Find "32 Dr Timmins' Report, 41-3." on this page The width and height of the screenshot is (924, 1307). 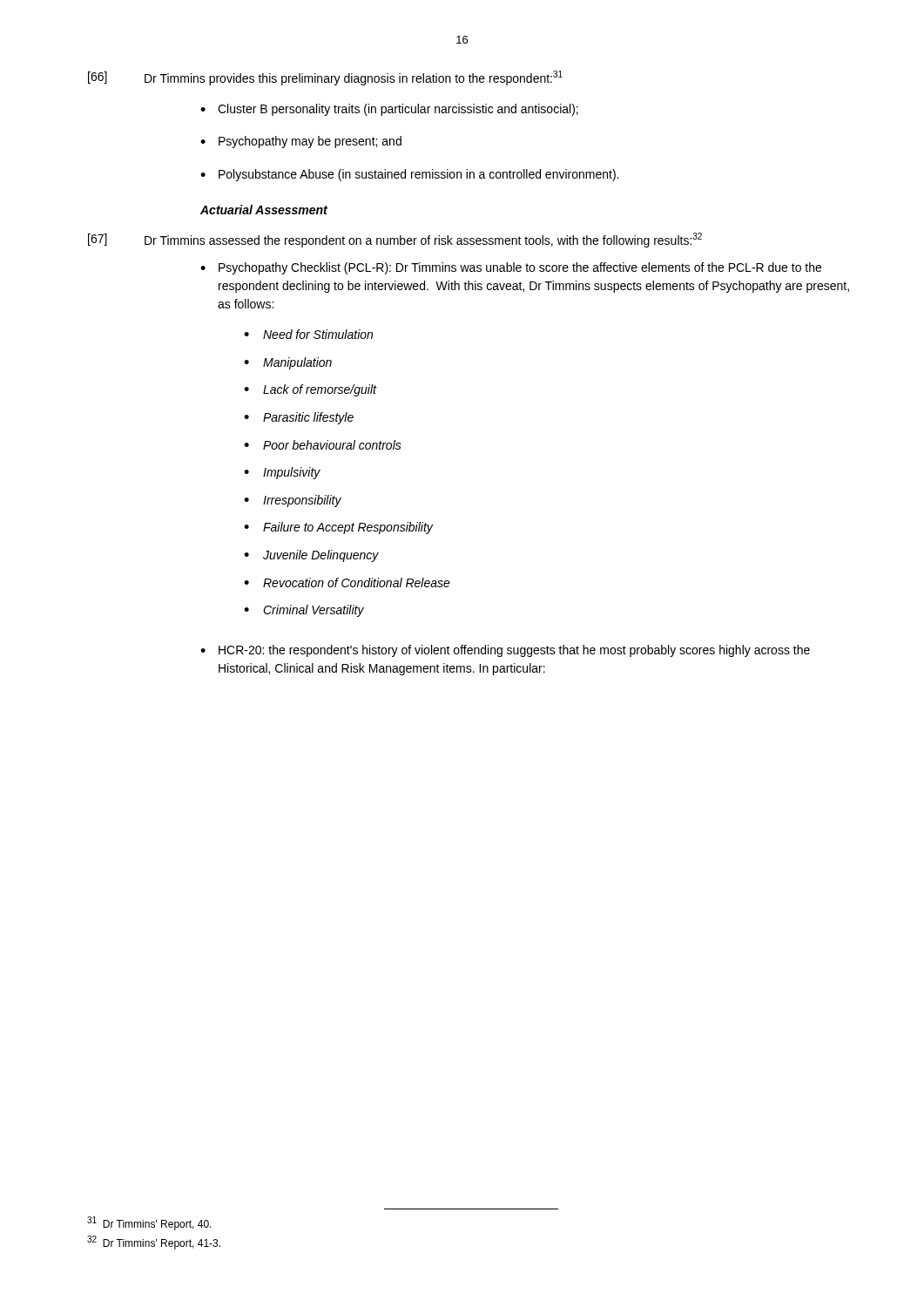[x=154, y=1242]
